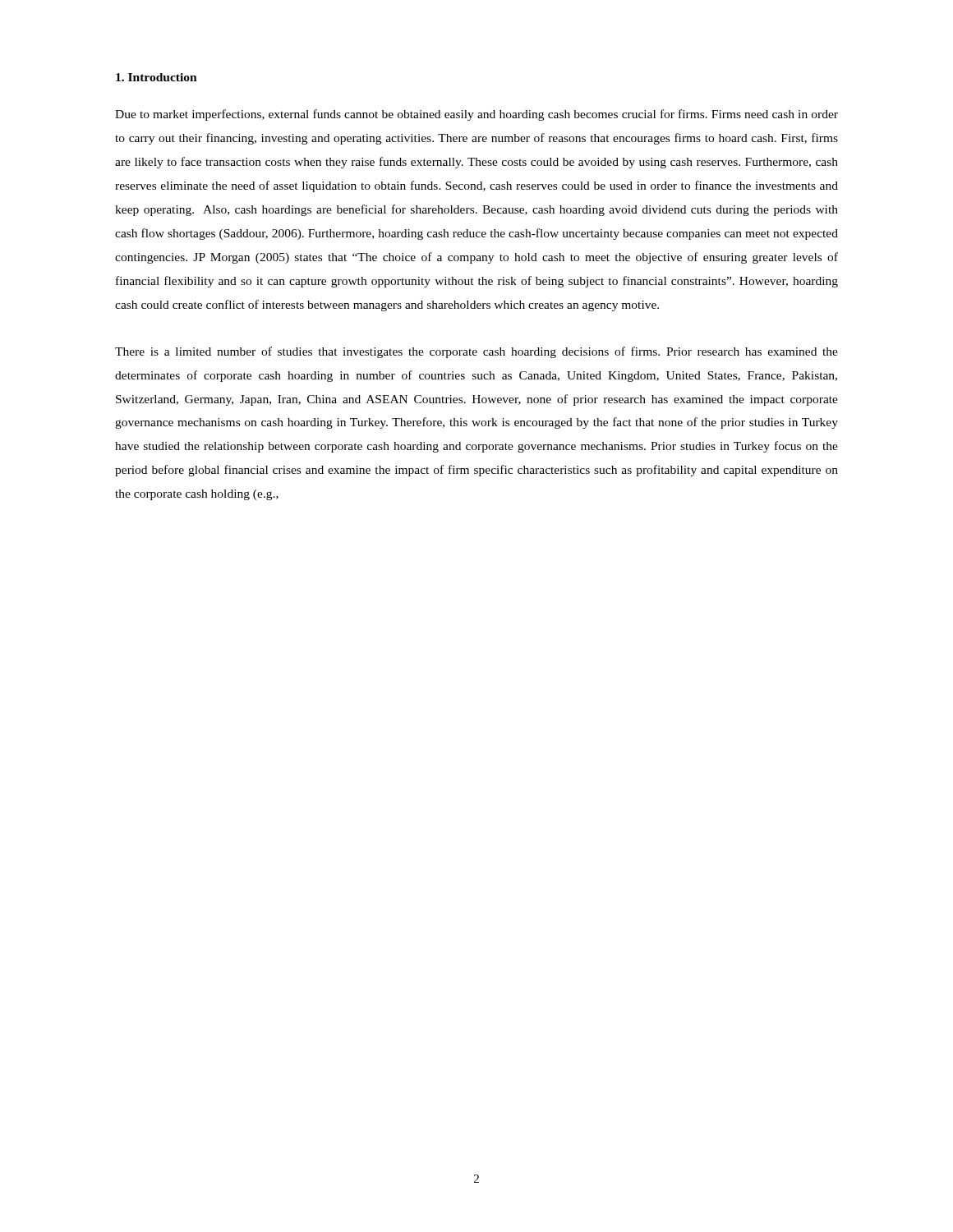Where is the passage that starts "There is a limited number of"?
The image size is (953, 1232).
coord(476,422)
